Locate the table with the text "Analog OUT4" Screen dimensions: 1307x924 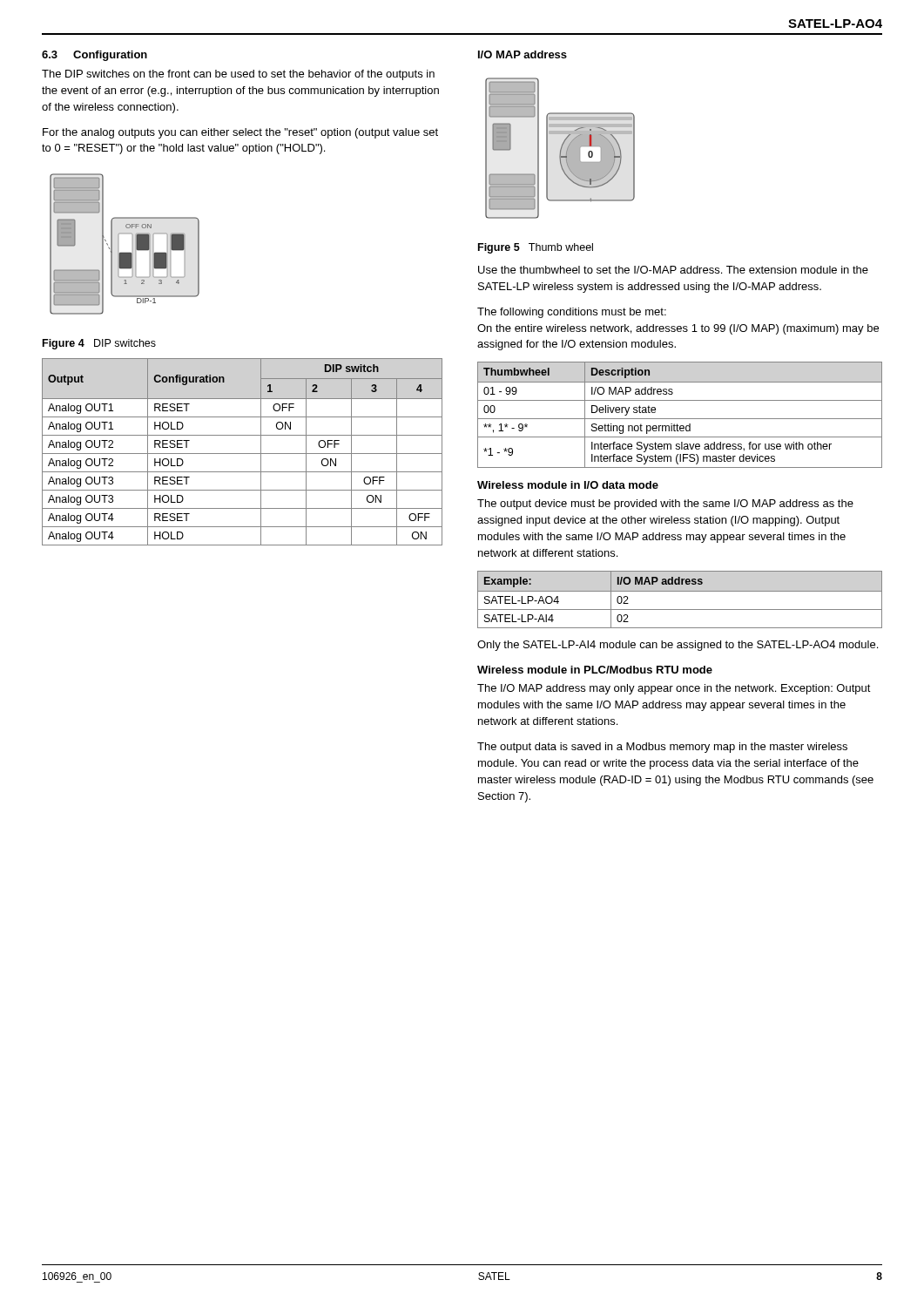(242, 452)
